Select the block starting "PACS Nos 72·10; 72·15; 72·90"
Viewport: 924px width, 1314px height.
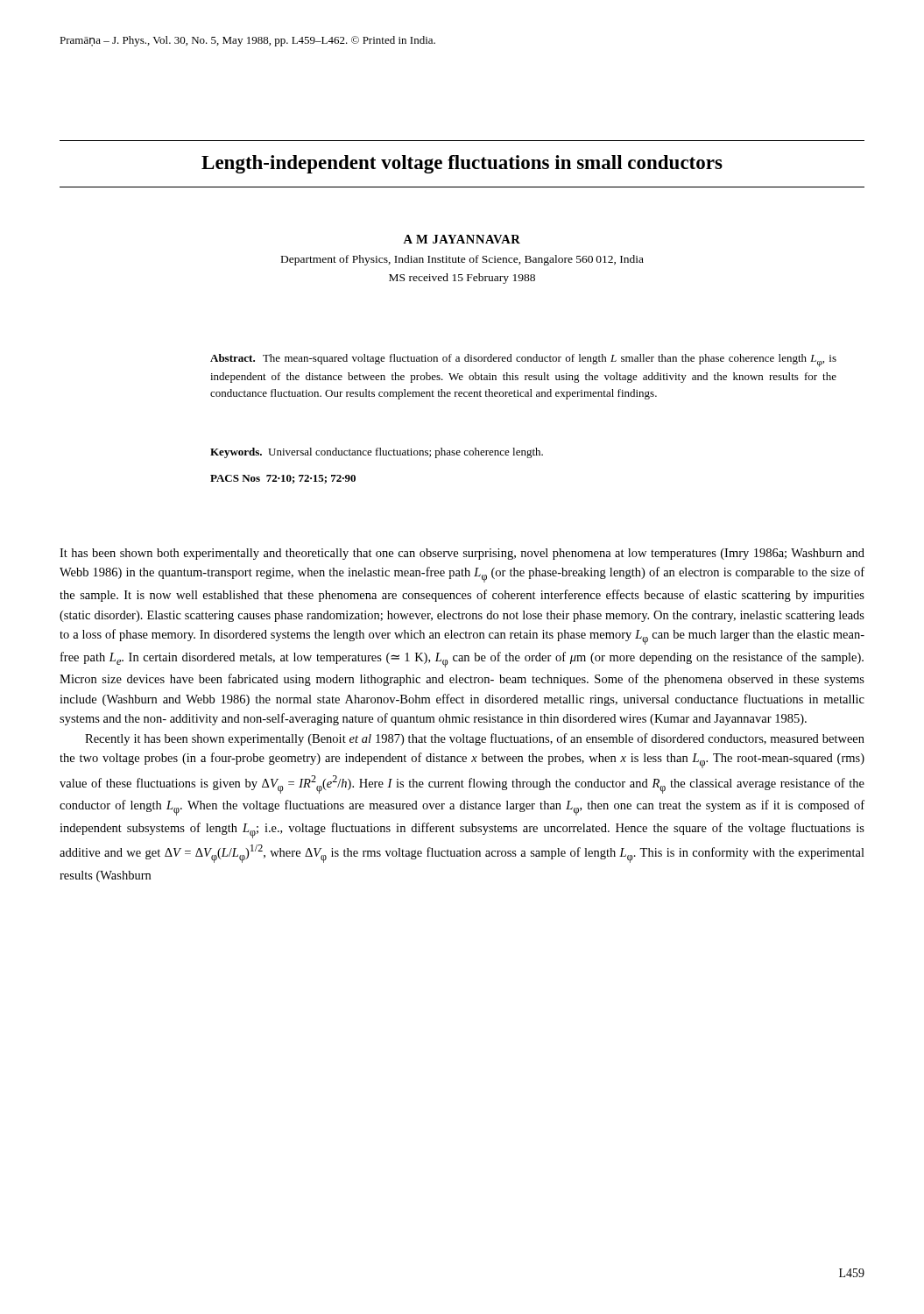point(283,479)
